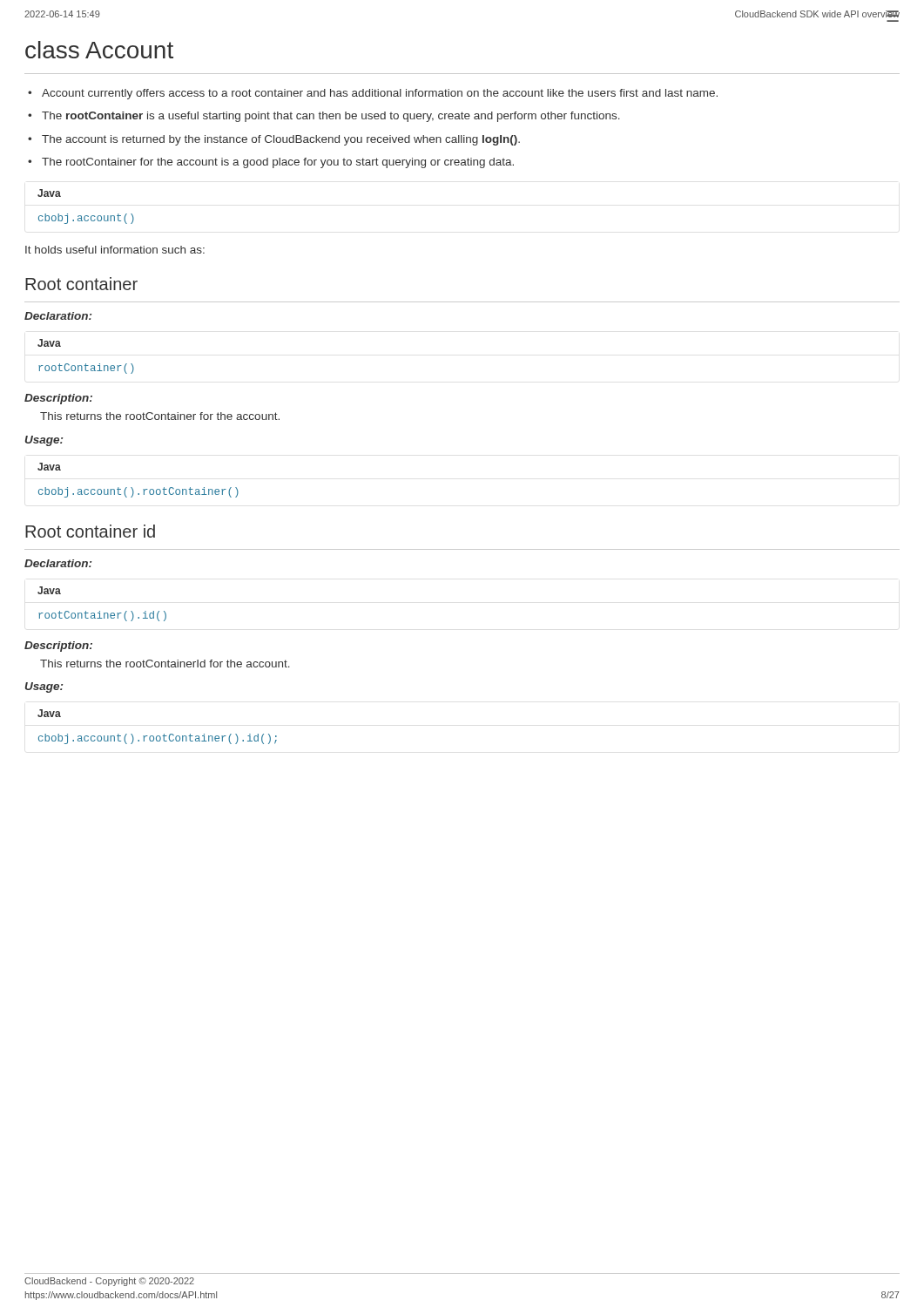Viewport: 924px width, 1307px height.
Task: Where is the passage that starts "Account currently offers access to a"?
Action: (380, 93)
